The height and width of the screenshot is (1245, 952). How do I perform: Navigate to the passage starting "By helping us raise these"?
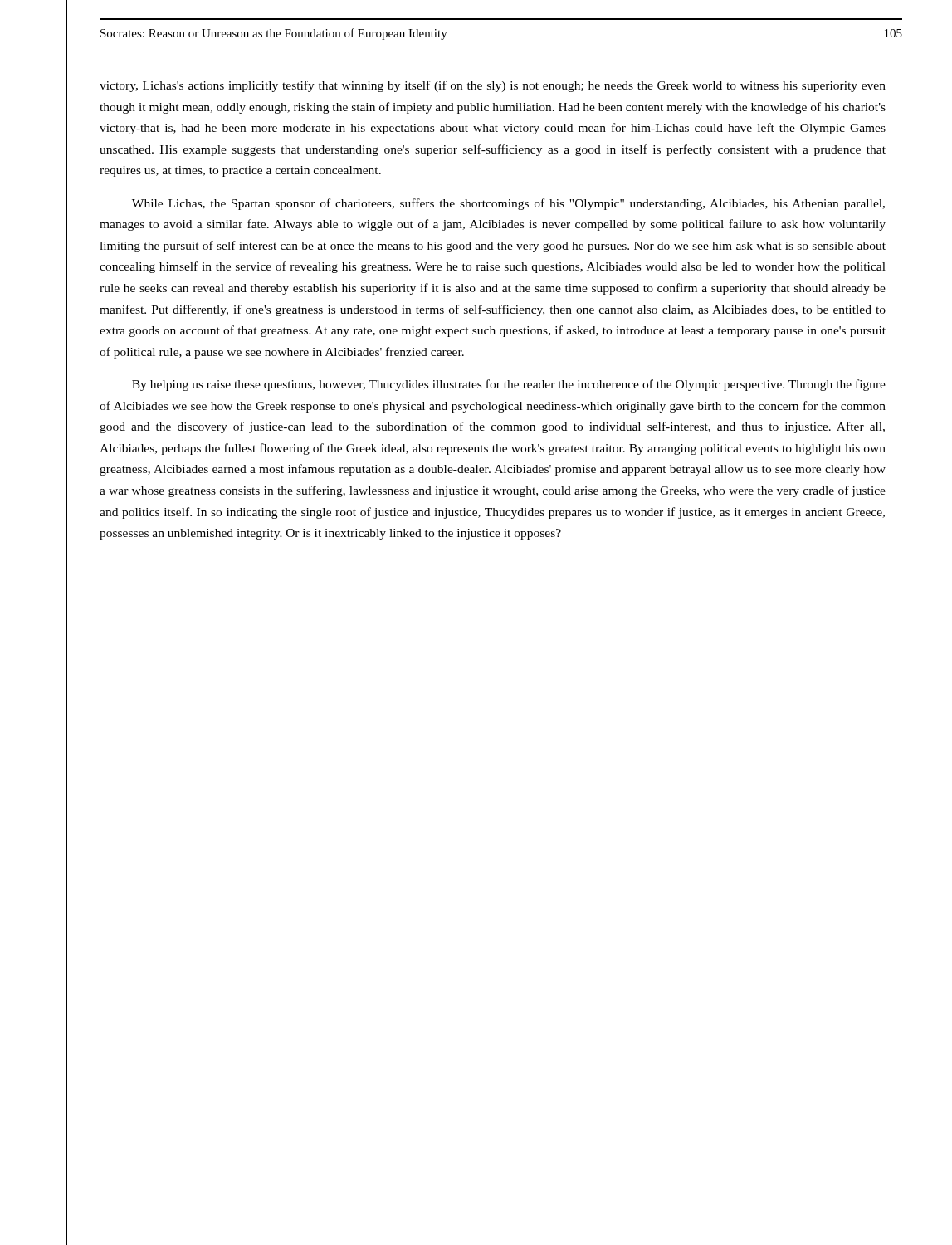tap(493, 459)
